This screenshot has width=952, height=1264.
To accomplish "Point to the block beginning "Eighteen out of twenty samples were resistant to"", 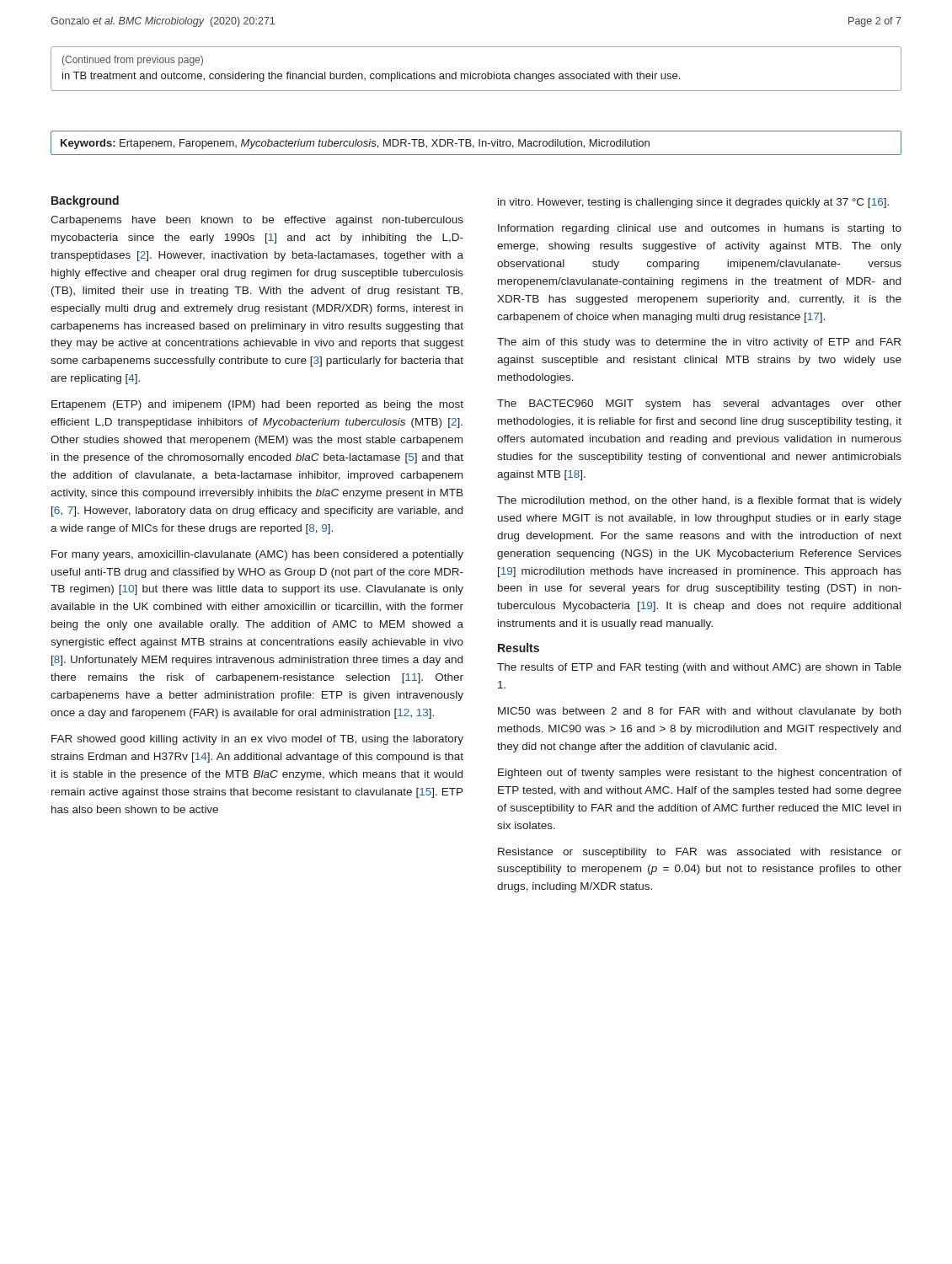I will pyautogui.click(x=699, y=799).
